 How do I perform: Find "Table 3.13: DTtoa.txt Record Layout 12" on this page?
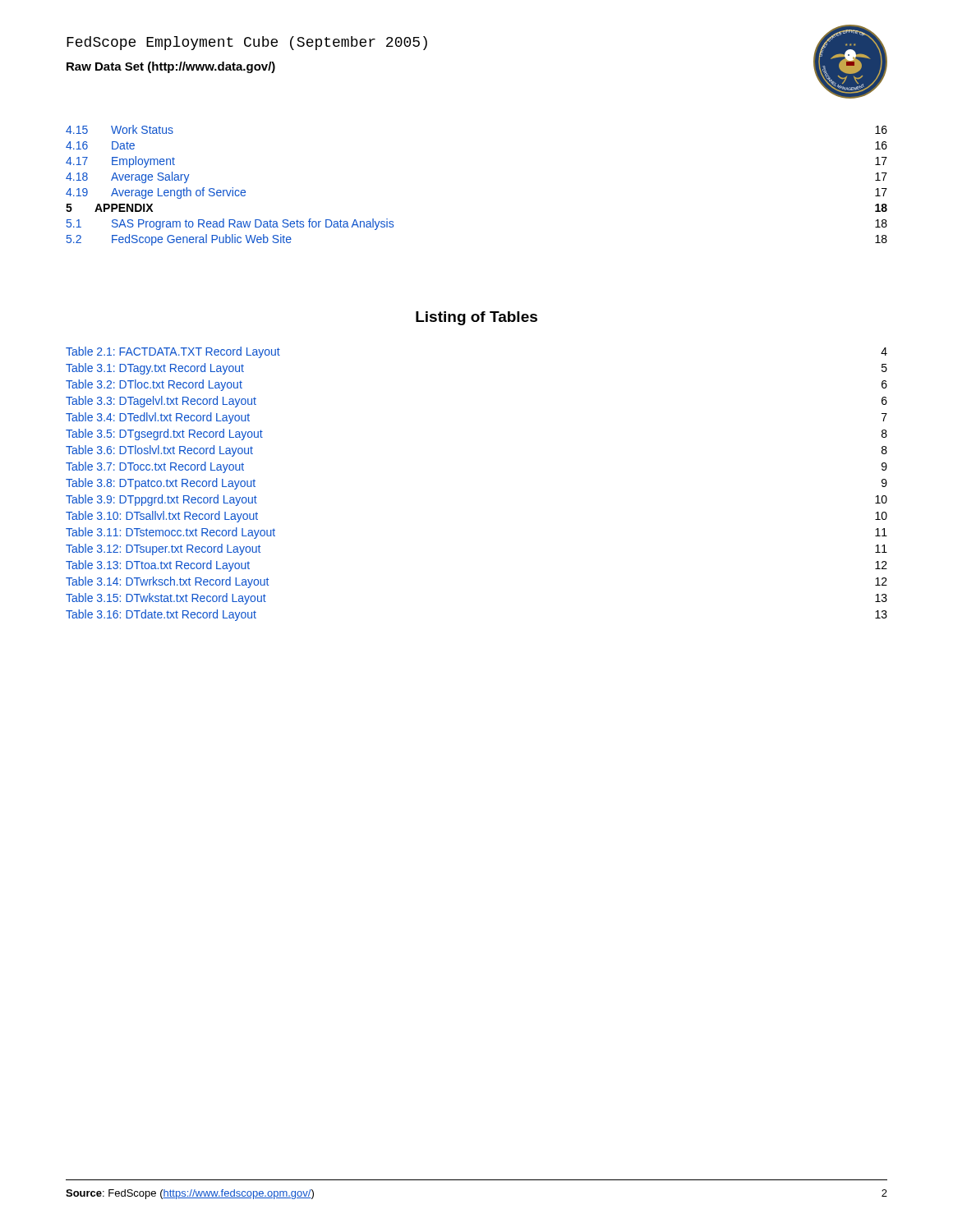[x=153, y=565]
